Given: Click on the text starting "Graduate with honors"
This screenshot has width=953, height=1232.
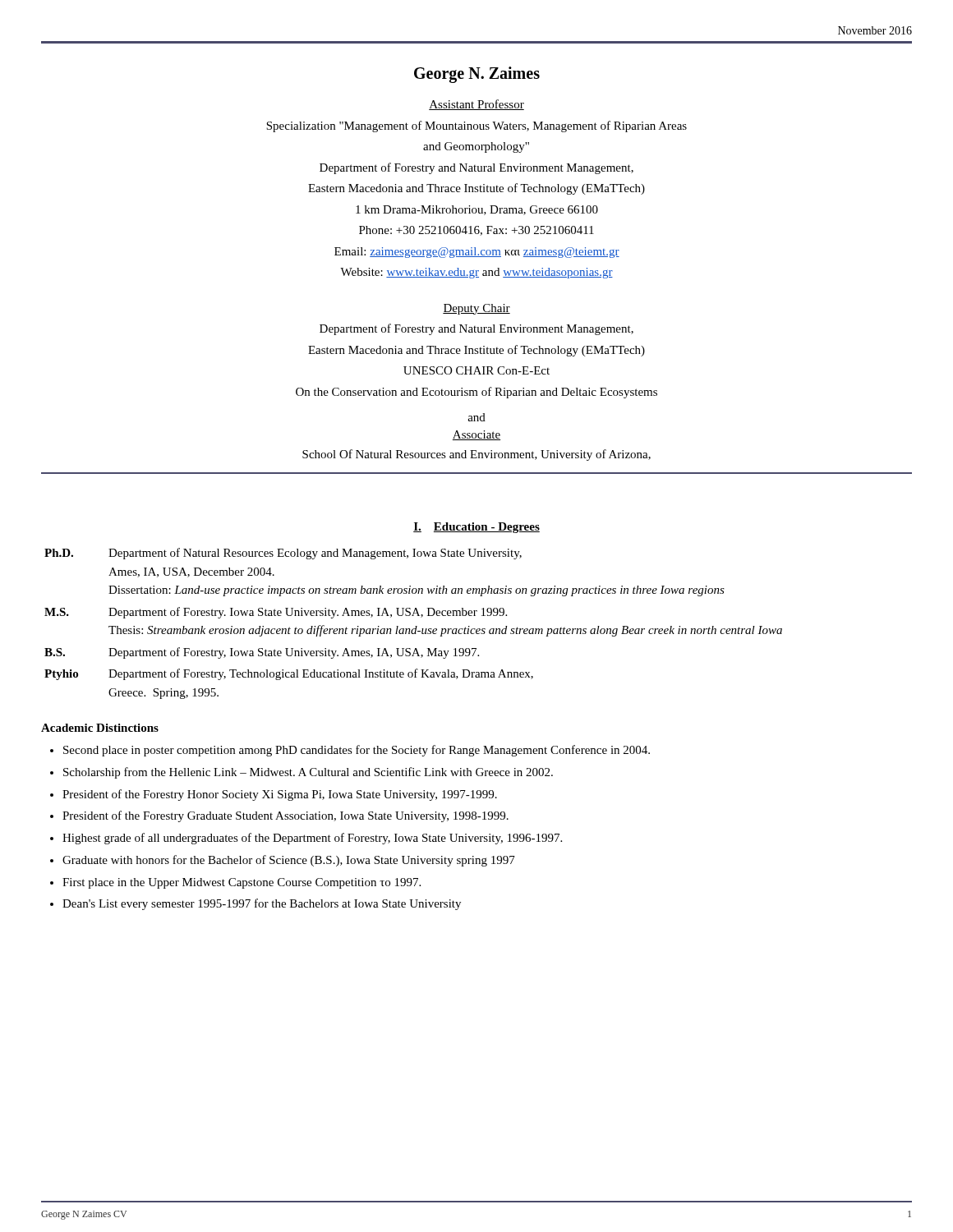Looking at the screenshot, I should click(289, 860).
